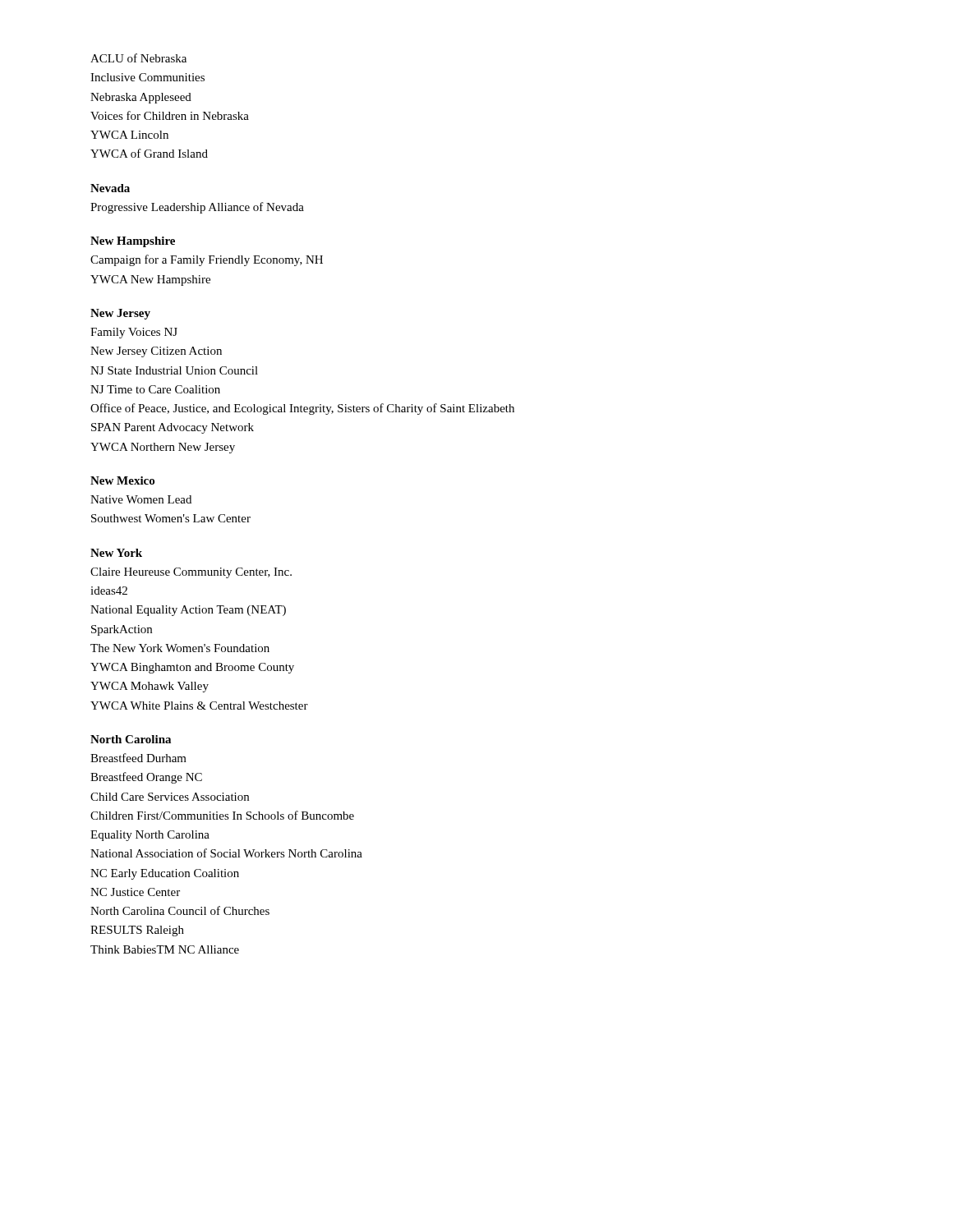Navigate to the passage starting "Claire Heureuse Community"
Image resolution: width=953 pixels, height=1232 pixels.
tap(191, 573)
